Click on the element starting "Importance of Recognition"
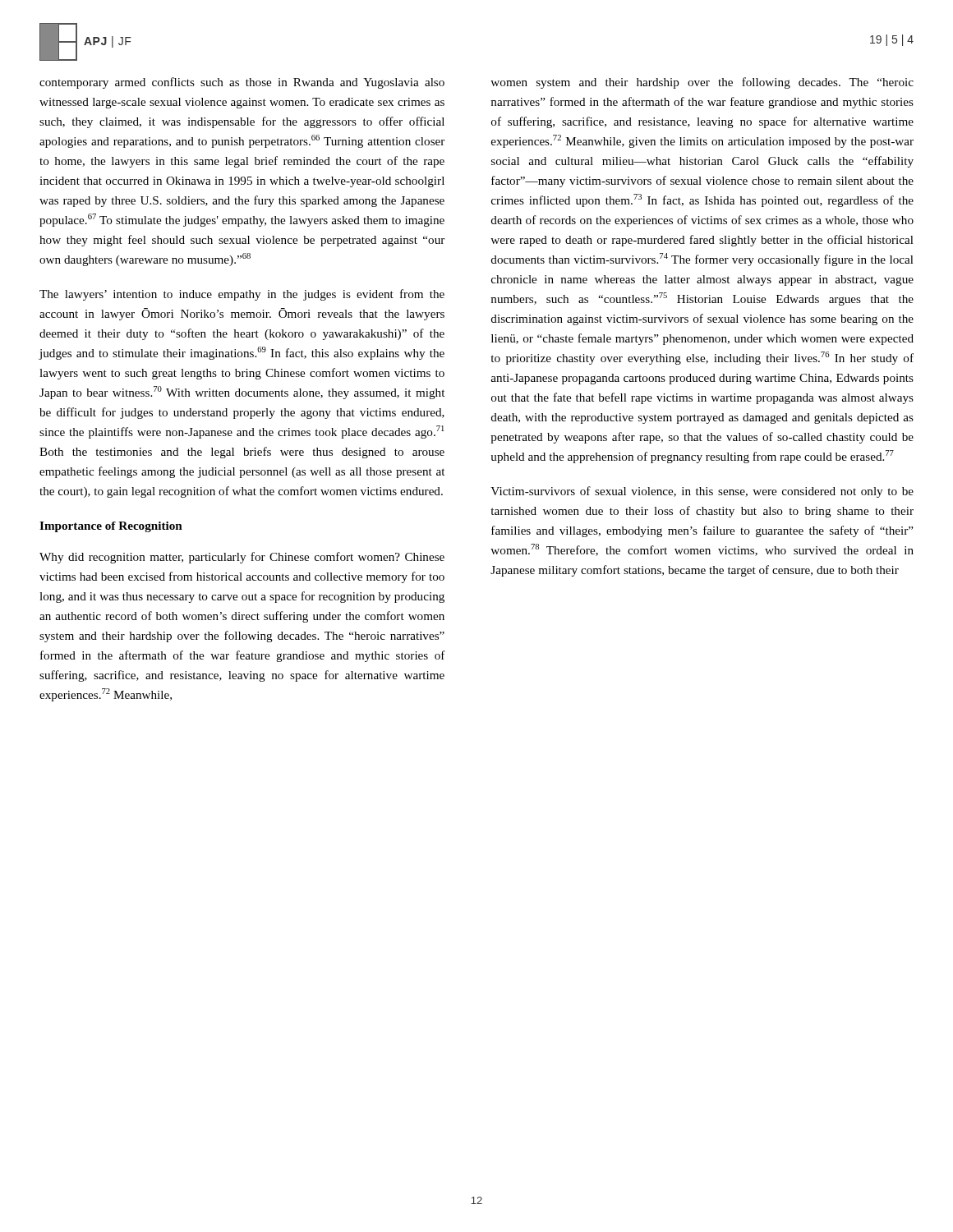This screenshot has height=1232, width=953. [111, 526]
